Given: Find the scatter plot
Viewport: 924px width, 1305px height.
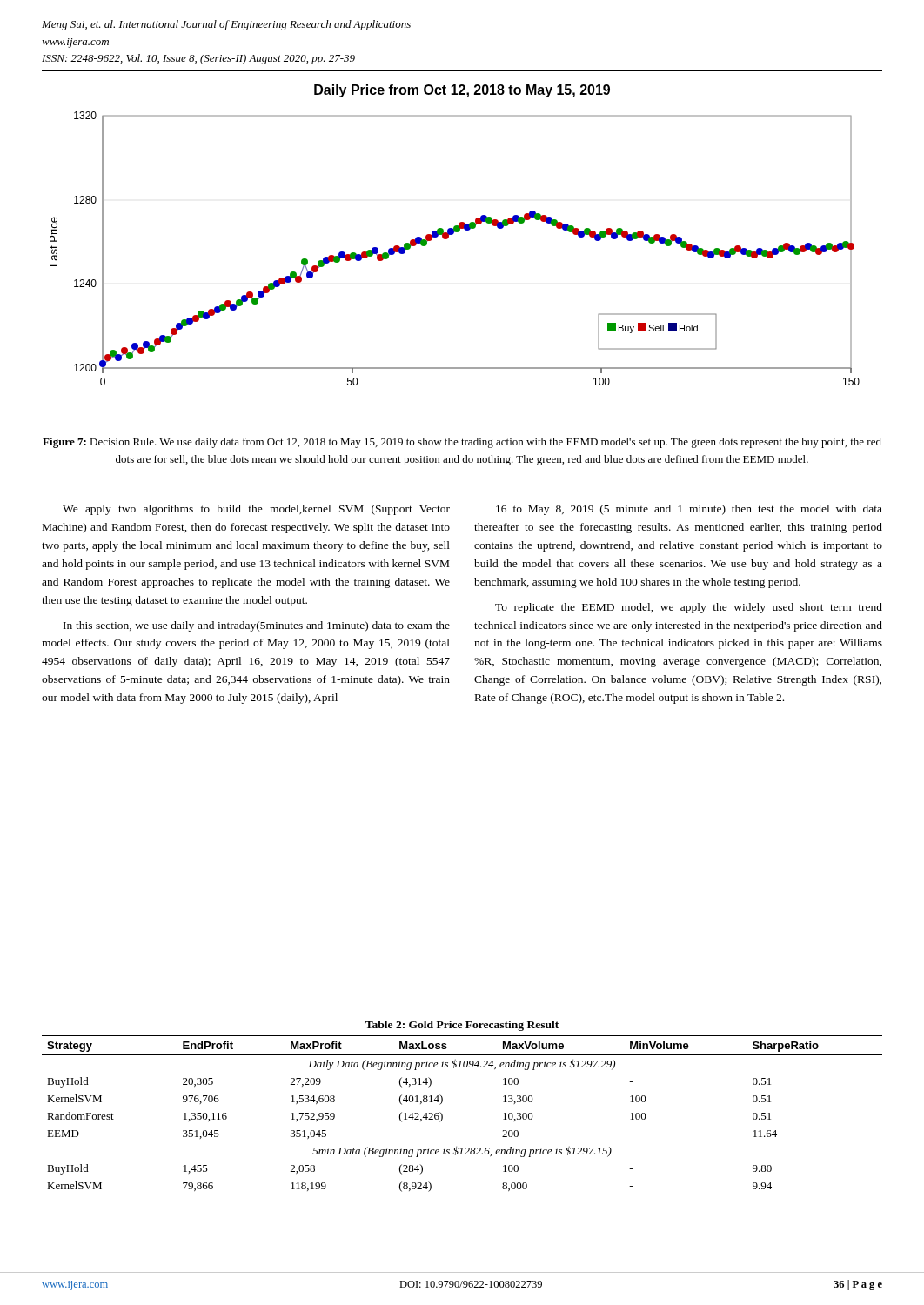Looking at the screenshot, I should pyautogui.click(x=462, y=247).
